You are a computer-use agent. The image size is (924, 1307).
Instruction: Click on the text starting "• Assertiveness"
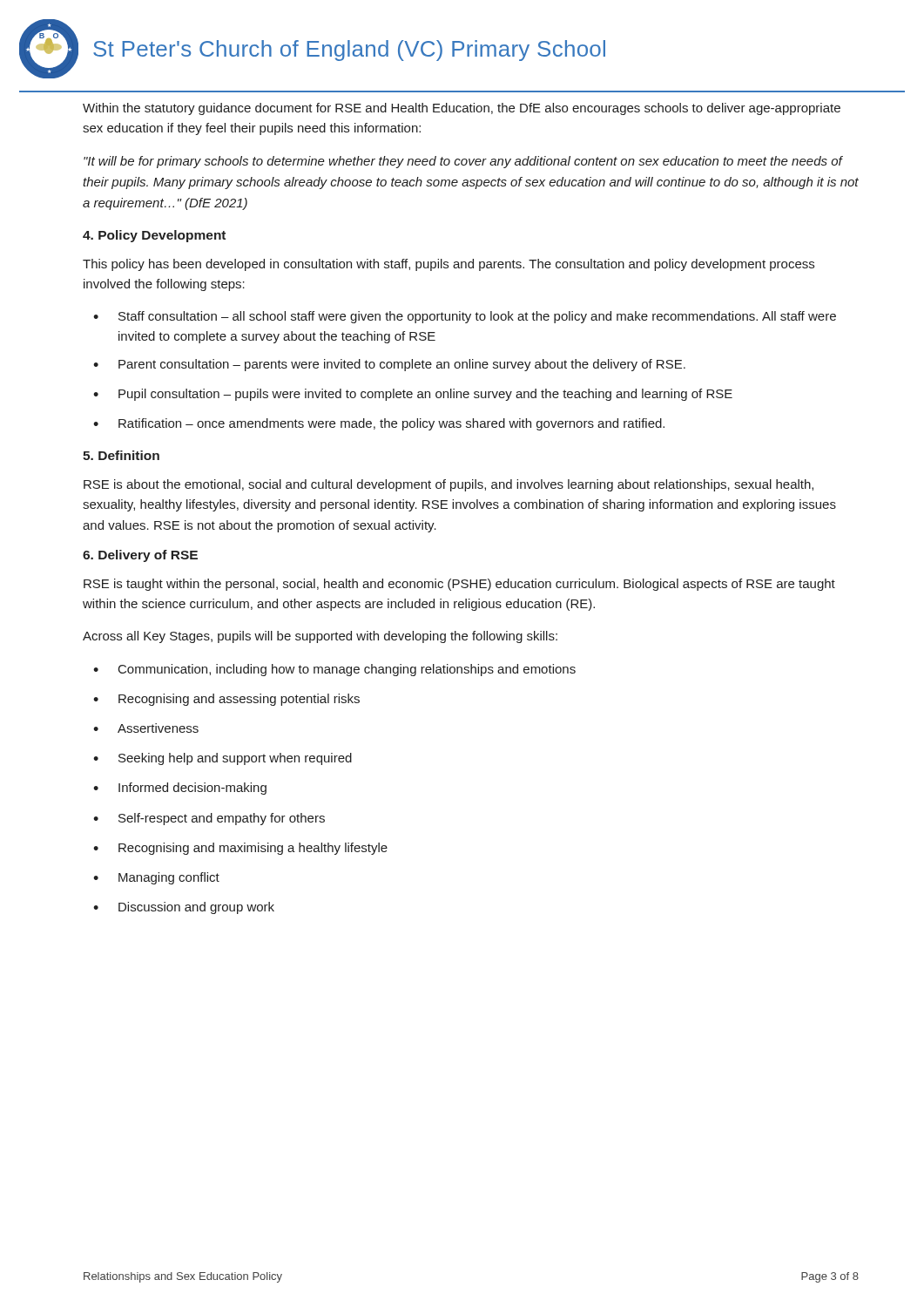click(x=146, y=728)
